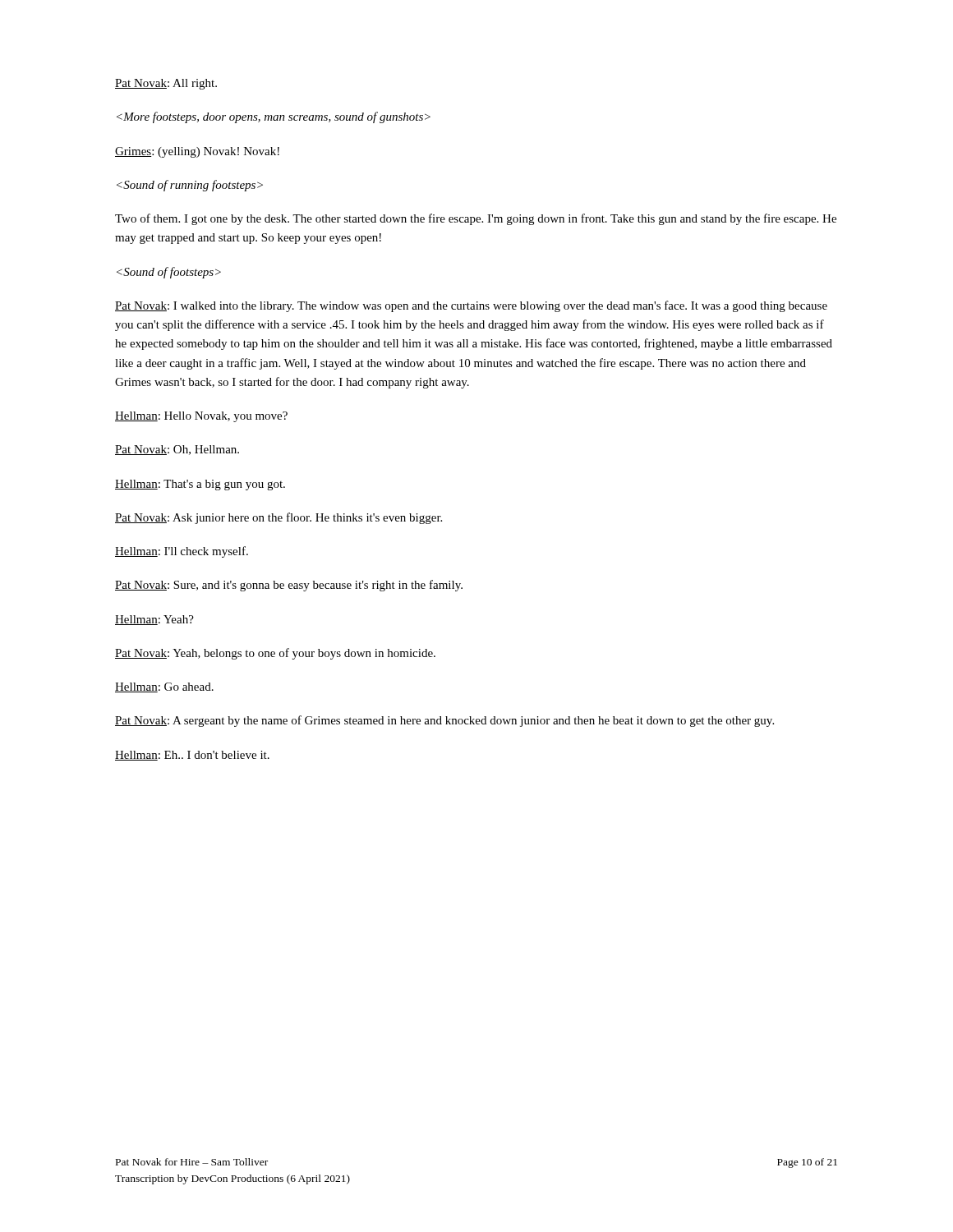Image resolution: width=953 pixels, height=1232 pixels.
Task: Find the block on this page that starts "Pat Novak: Ask junior here"
Action: tap(279, 517)
